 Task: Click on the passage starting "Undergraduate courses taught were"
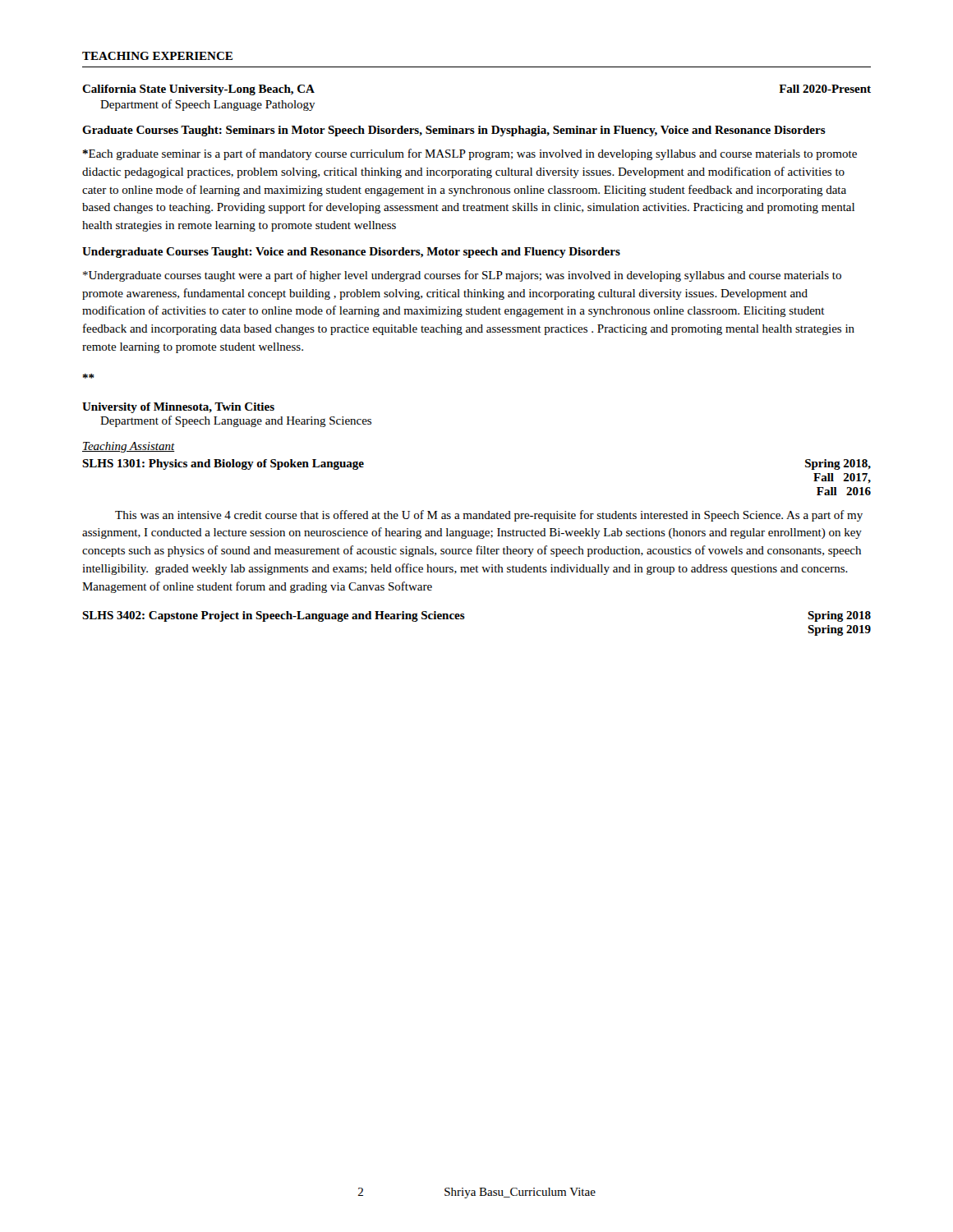click(468, 311)
